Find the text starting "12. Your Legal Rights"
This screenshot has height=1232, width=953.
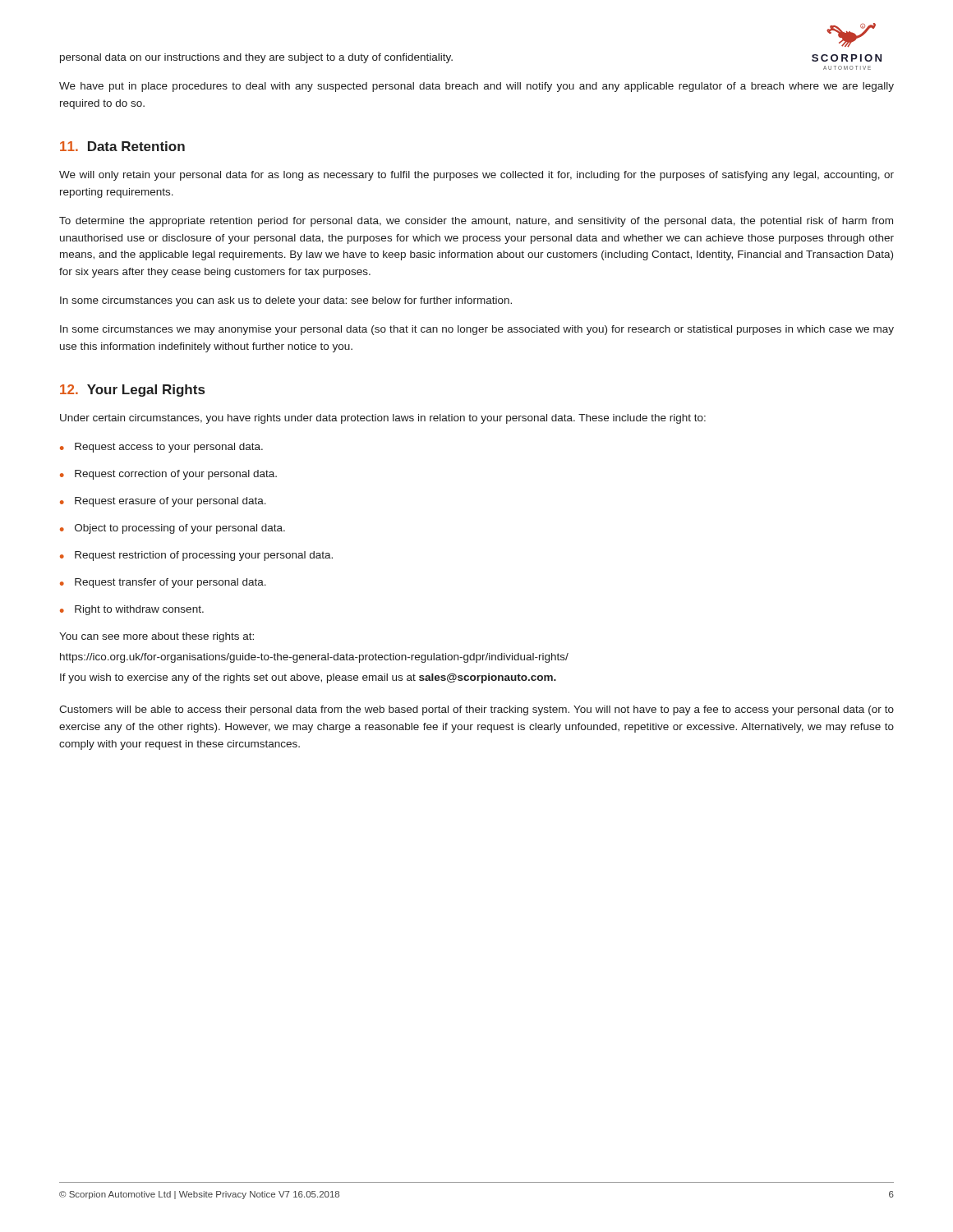point(132,390)
